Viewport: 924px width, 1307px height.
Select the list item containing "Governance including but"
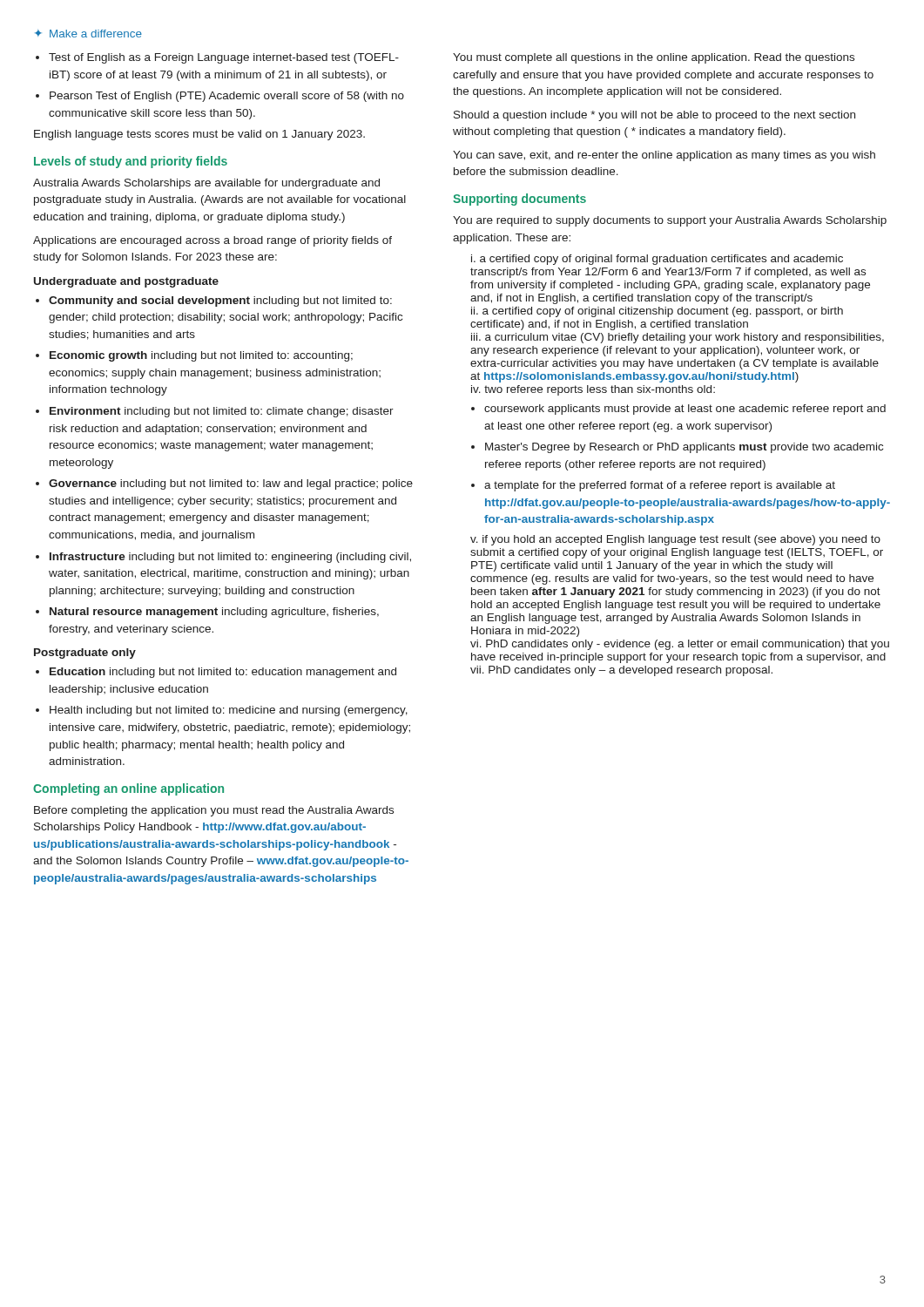click(224, 509)
